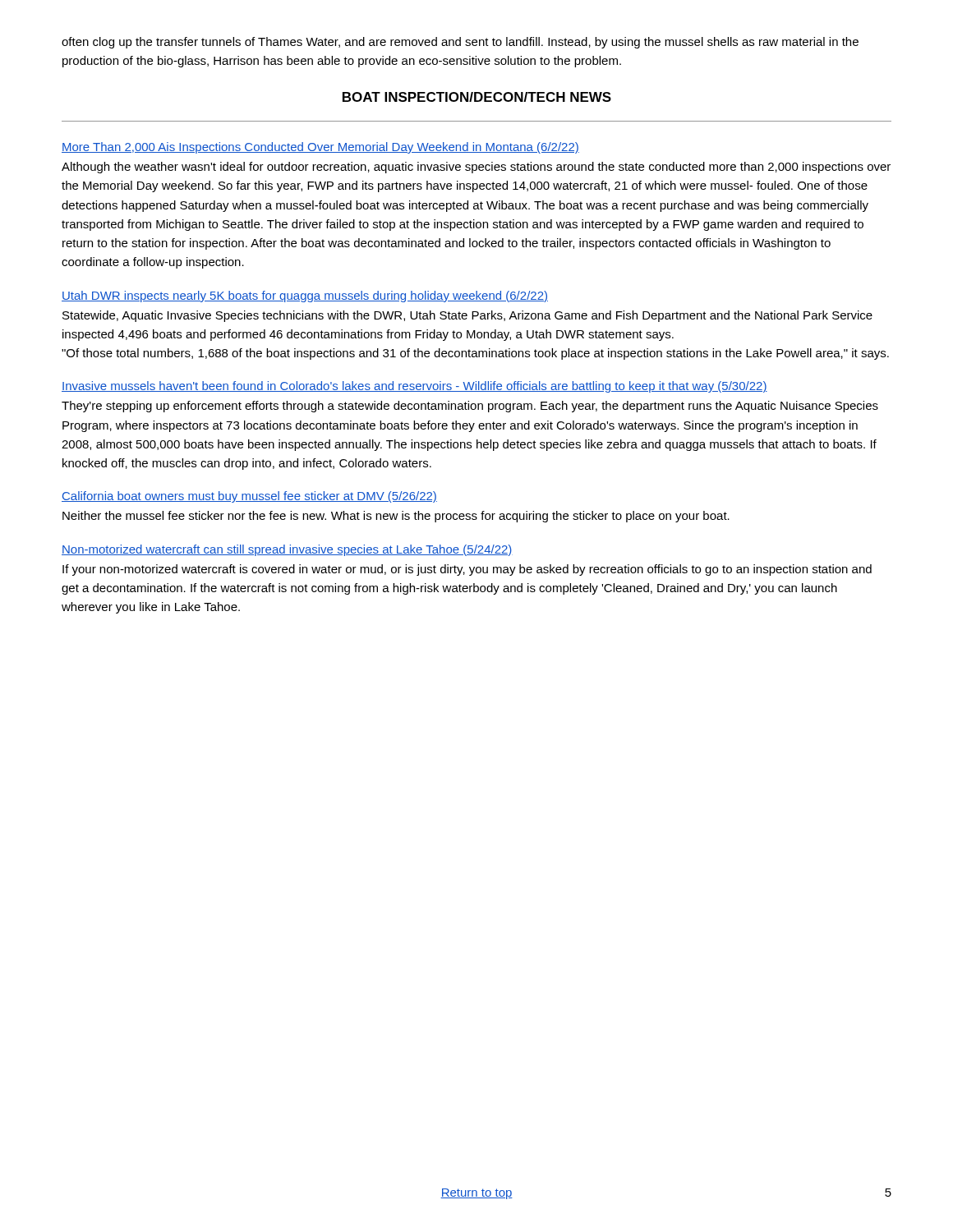Where is the passage that starts "Utah DWR inspects nearly 5K"?
Screen dimensions: 1232x953
pyautogui.click(x=476, y=325)
